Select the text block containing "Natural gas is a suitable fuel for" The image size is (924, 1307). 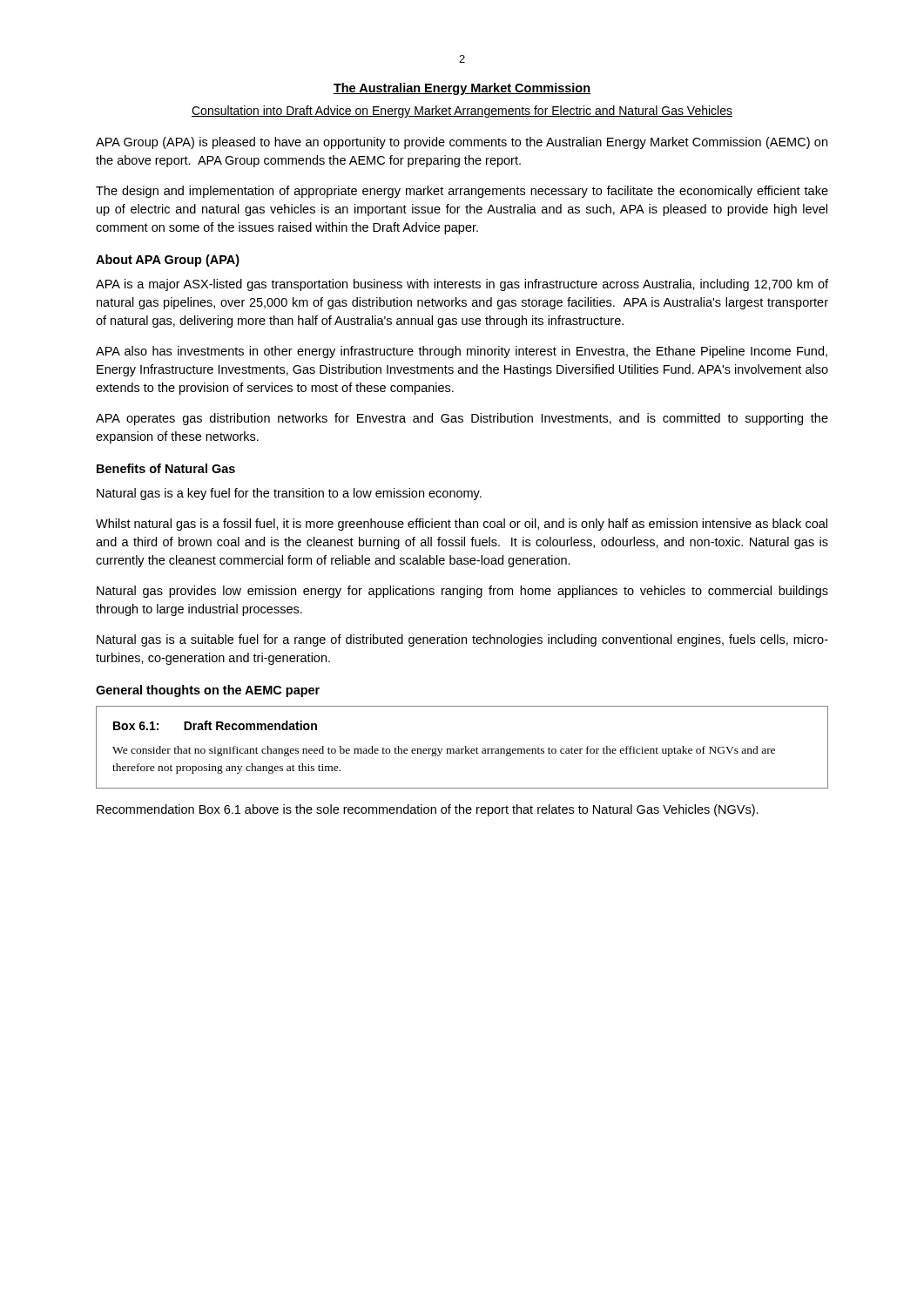point(462,649)
